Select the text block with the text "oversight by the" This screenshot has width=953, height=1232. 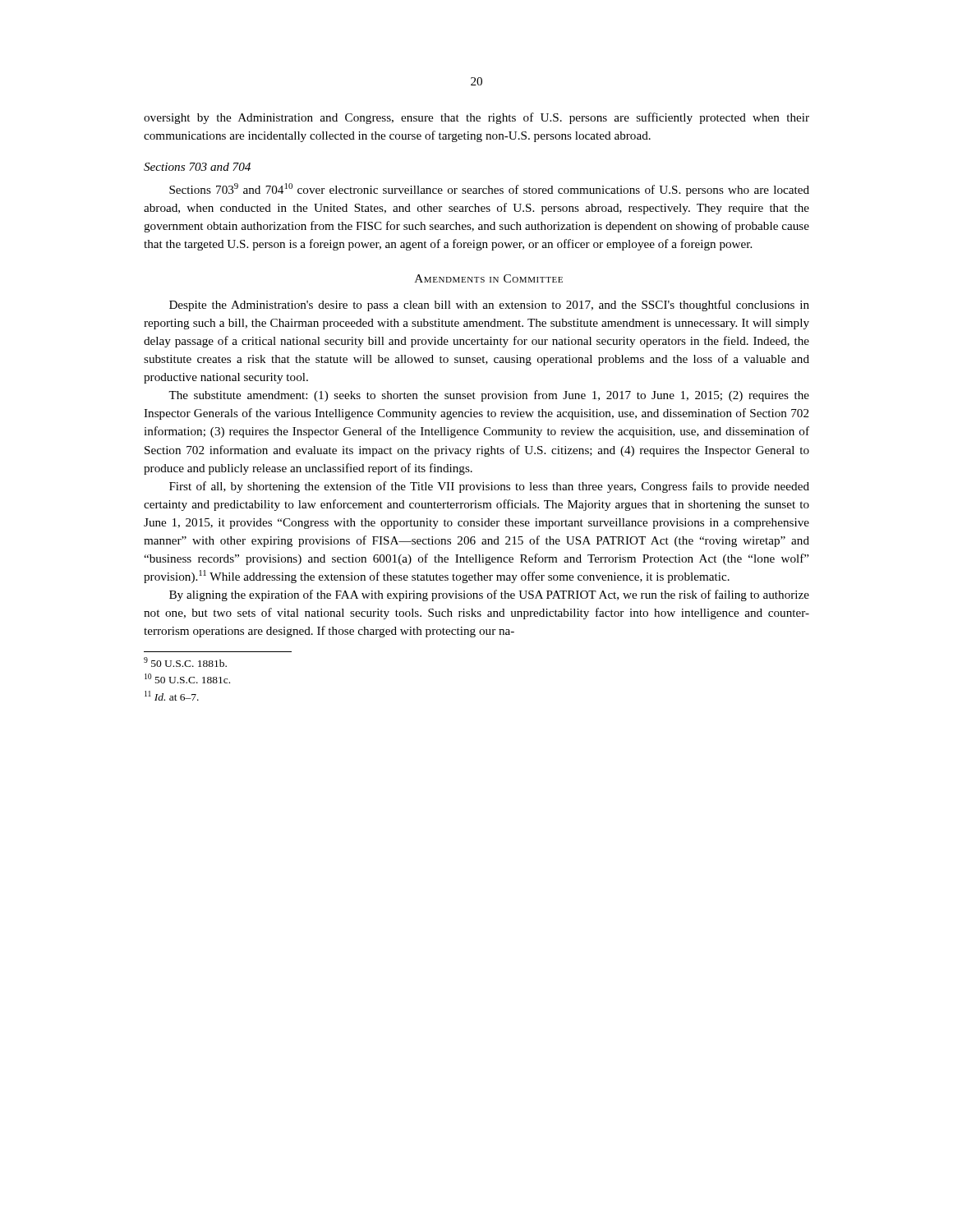476,127
